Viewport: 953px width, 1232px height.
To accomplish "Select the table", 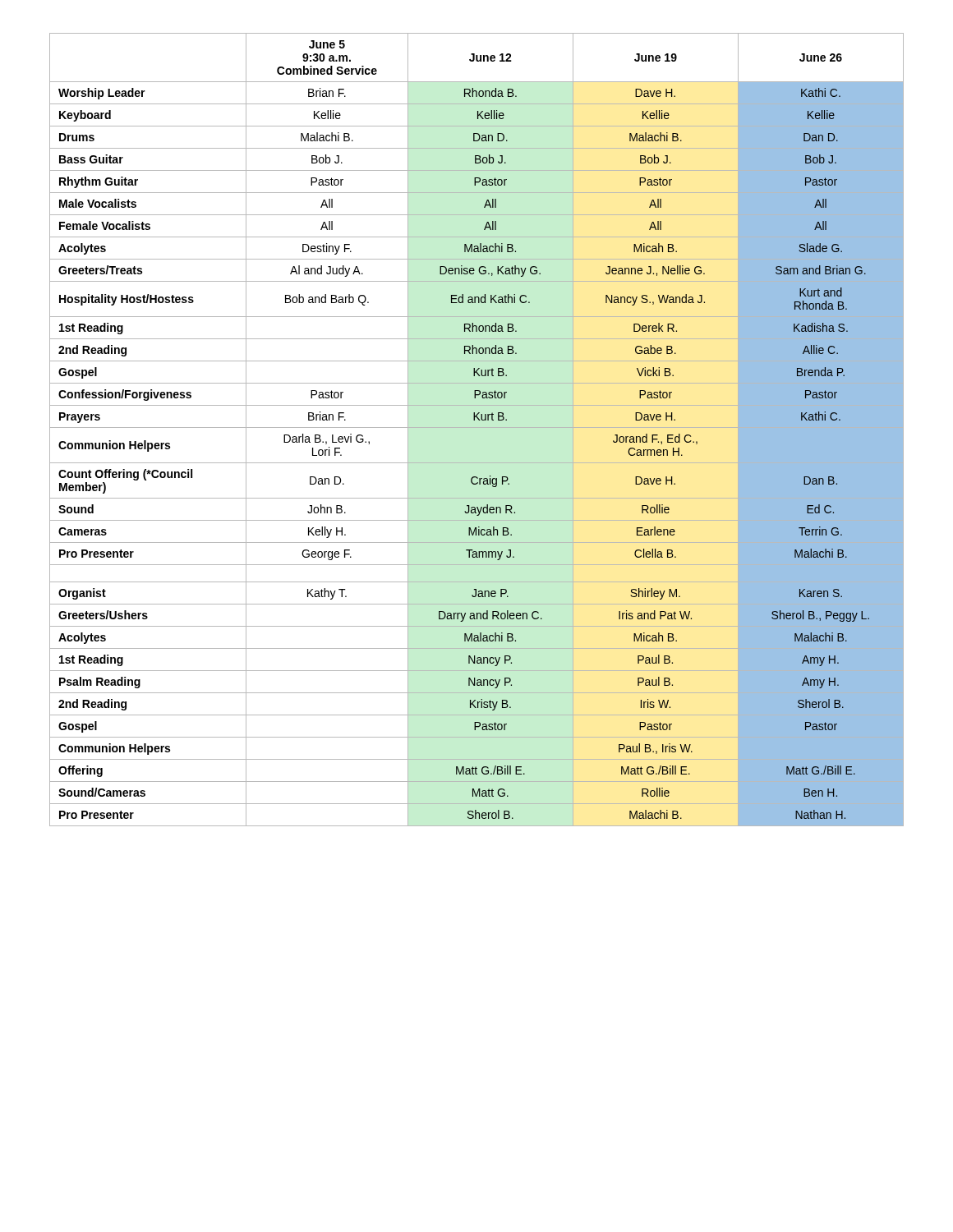I will tap(476, 430).
